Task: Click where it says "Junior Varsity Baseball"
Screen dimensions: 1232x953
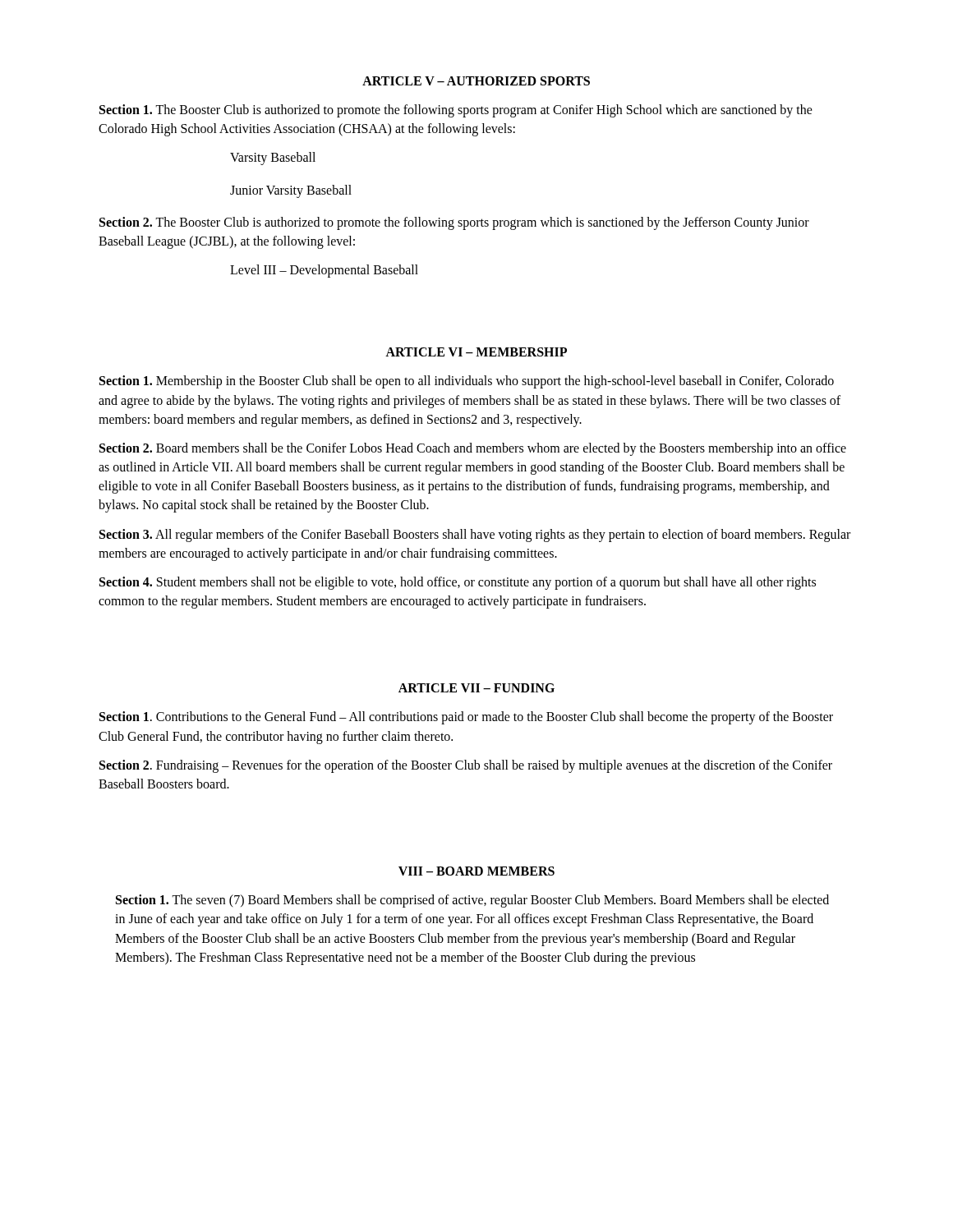Action: click(291, 190)
